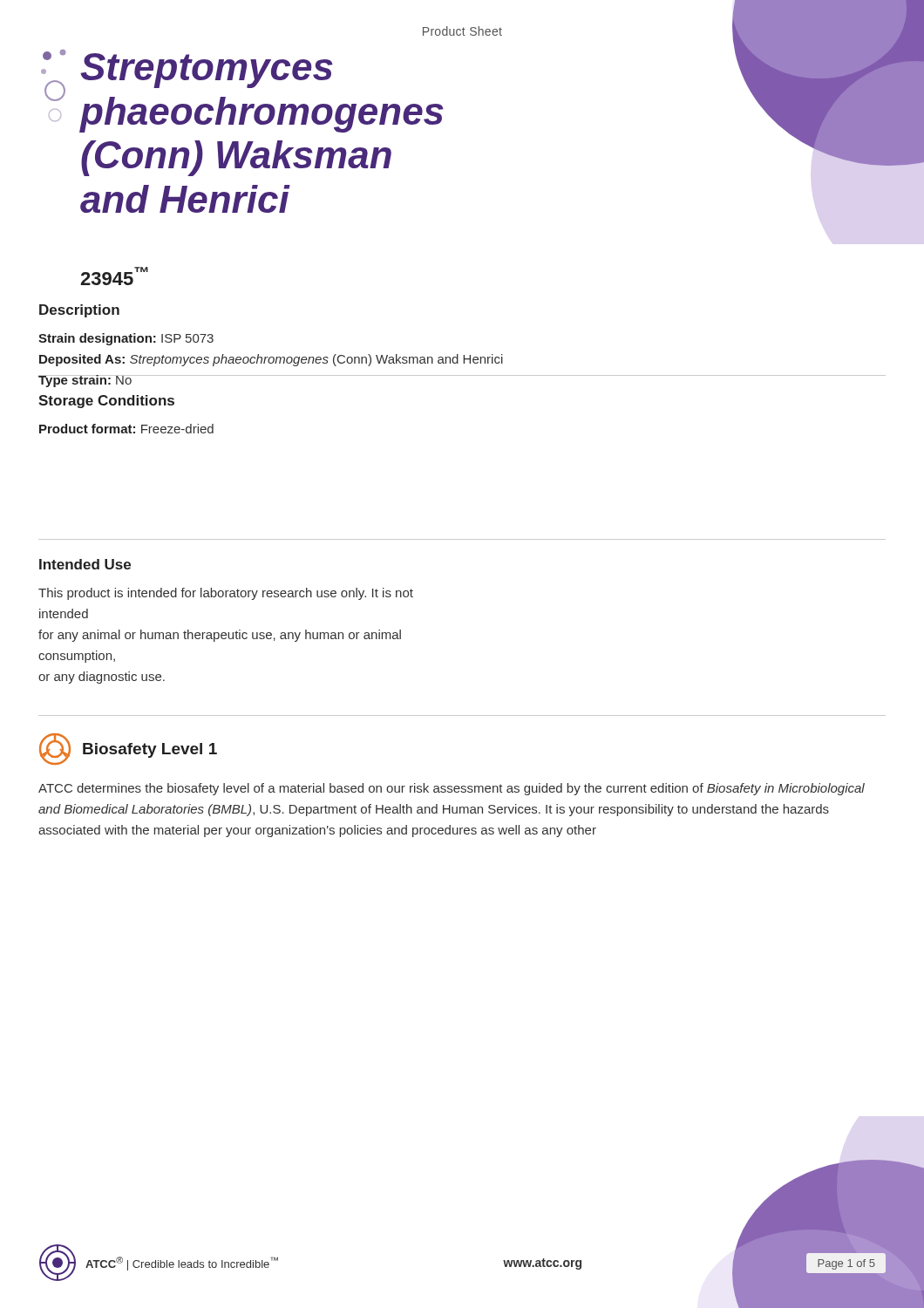Click on the block starting "Strain designation: ISP"

[x=271, y=359]
